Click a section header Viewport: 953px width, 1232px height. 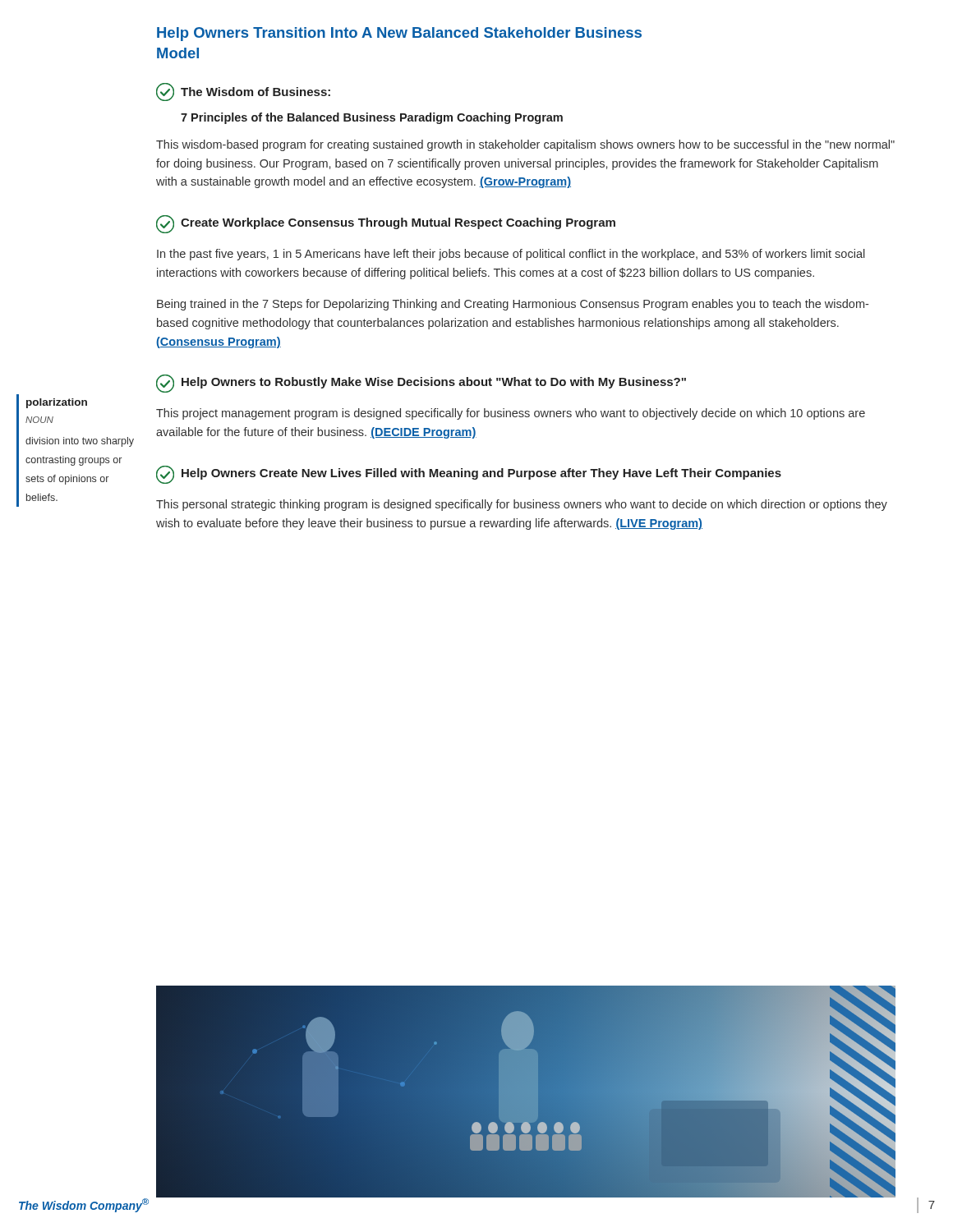coord(526,44)
